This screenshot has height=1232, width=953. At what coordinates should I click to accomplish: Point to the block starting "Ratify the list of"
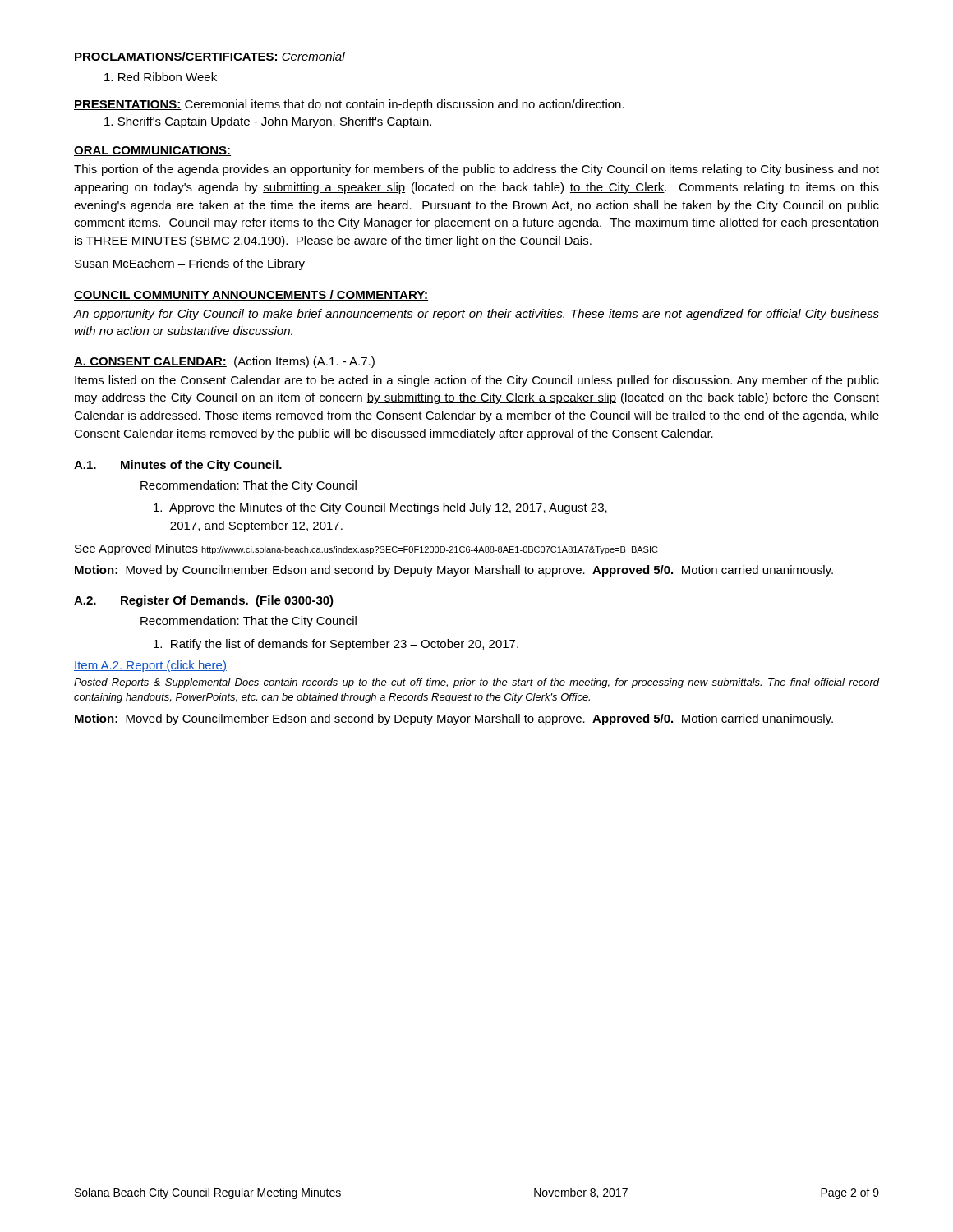click(336, 644)
